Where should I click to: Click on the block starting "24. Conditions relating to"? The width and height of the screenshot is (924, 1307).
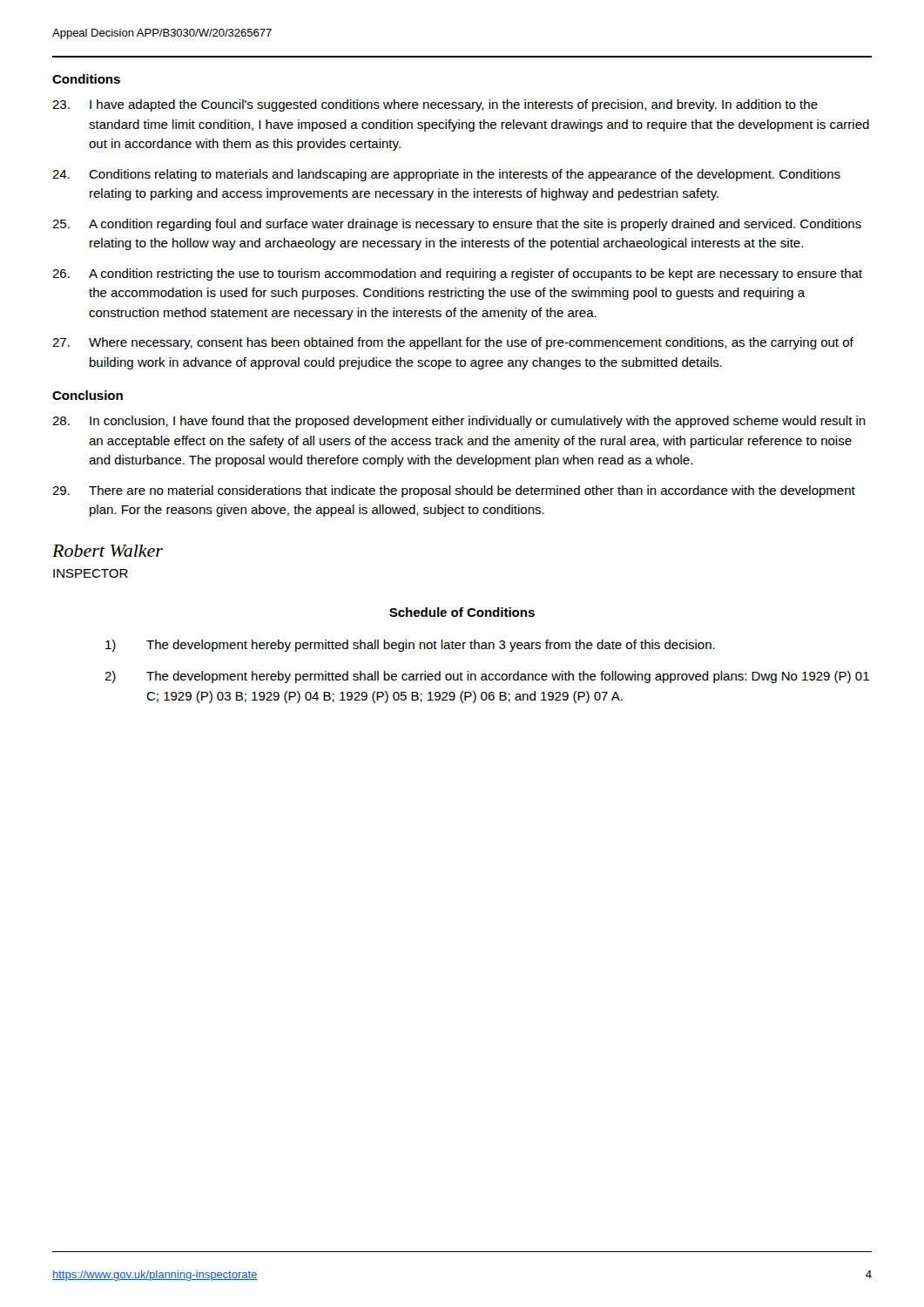click(x=462, y=184)
